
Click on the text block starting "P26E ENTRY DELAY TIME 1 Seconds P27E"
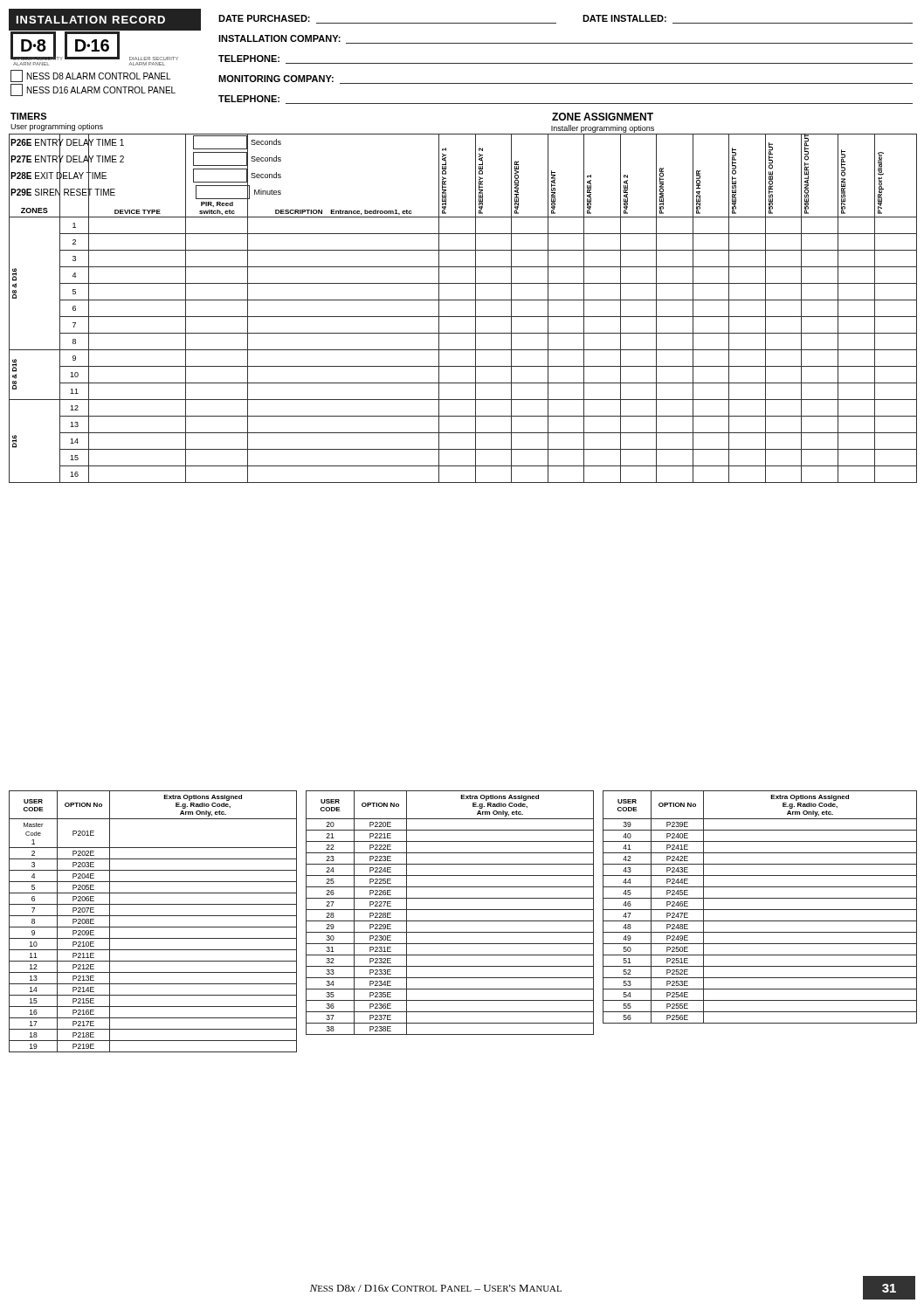pyautogui.click(x=146, y=167)
